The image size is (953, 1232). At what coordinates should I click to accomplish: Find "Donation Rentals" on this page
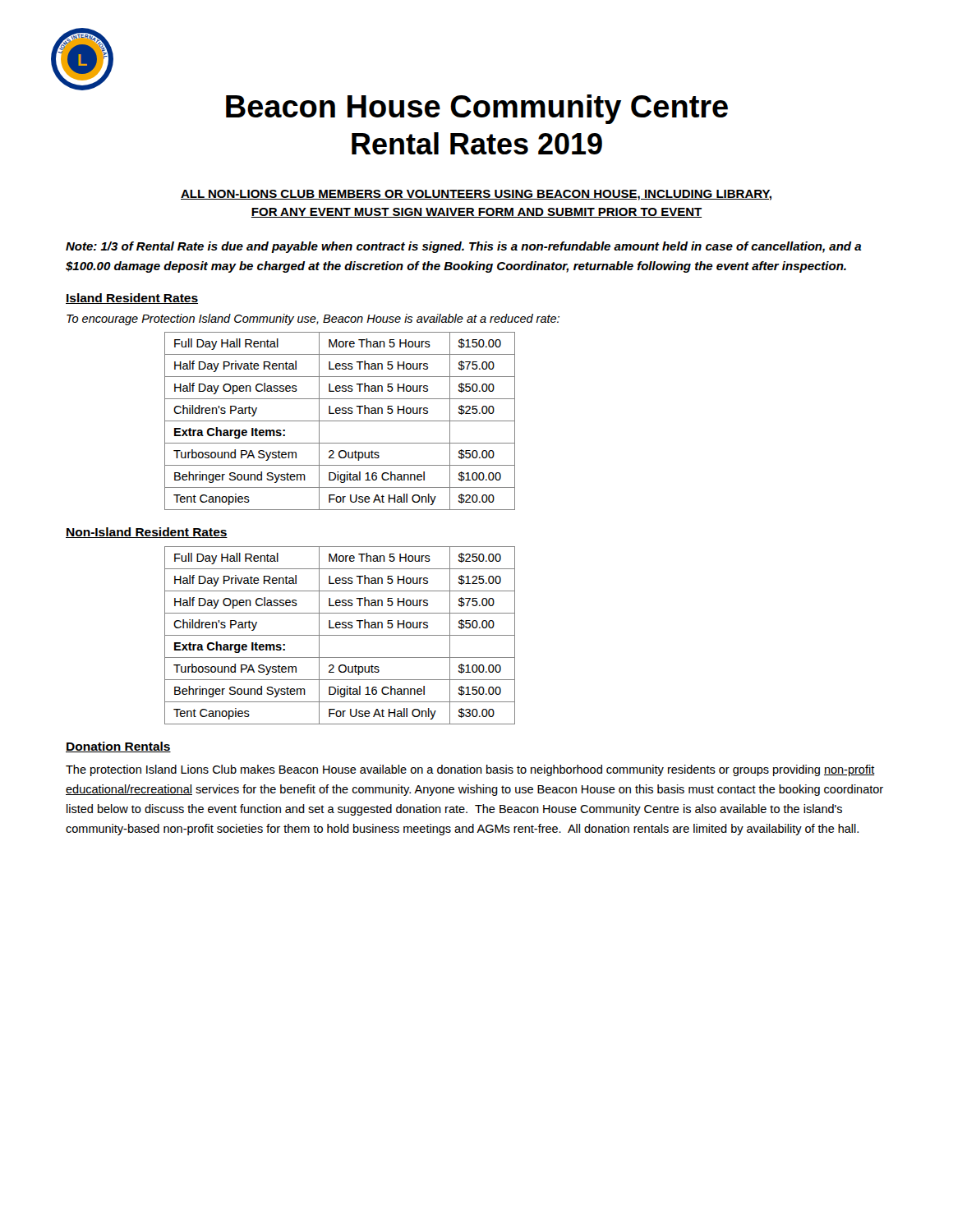118,746
